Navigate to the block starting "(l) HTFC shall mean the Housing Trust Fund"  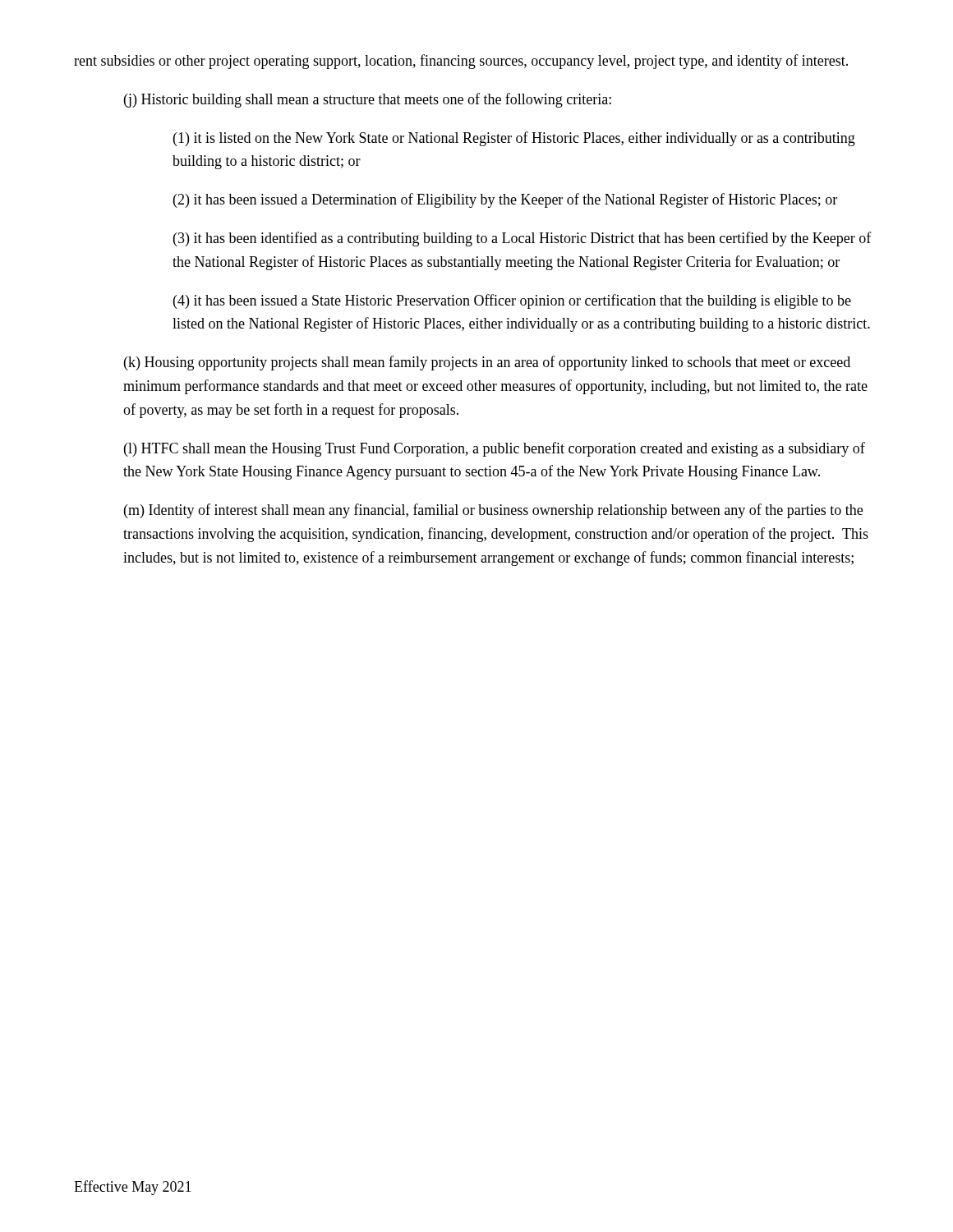(x=501, y=460)
